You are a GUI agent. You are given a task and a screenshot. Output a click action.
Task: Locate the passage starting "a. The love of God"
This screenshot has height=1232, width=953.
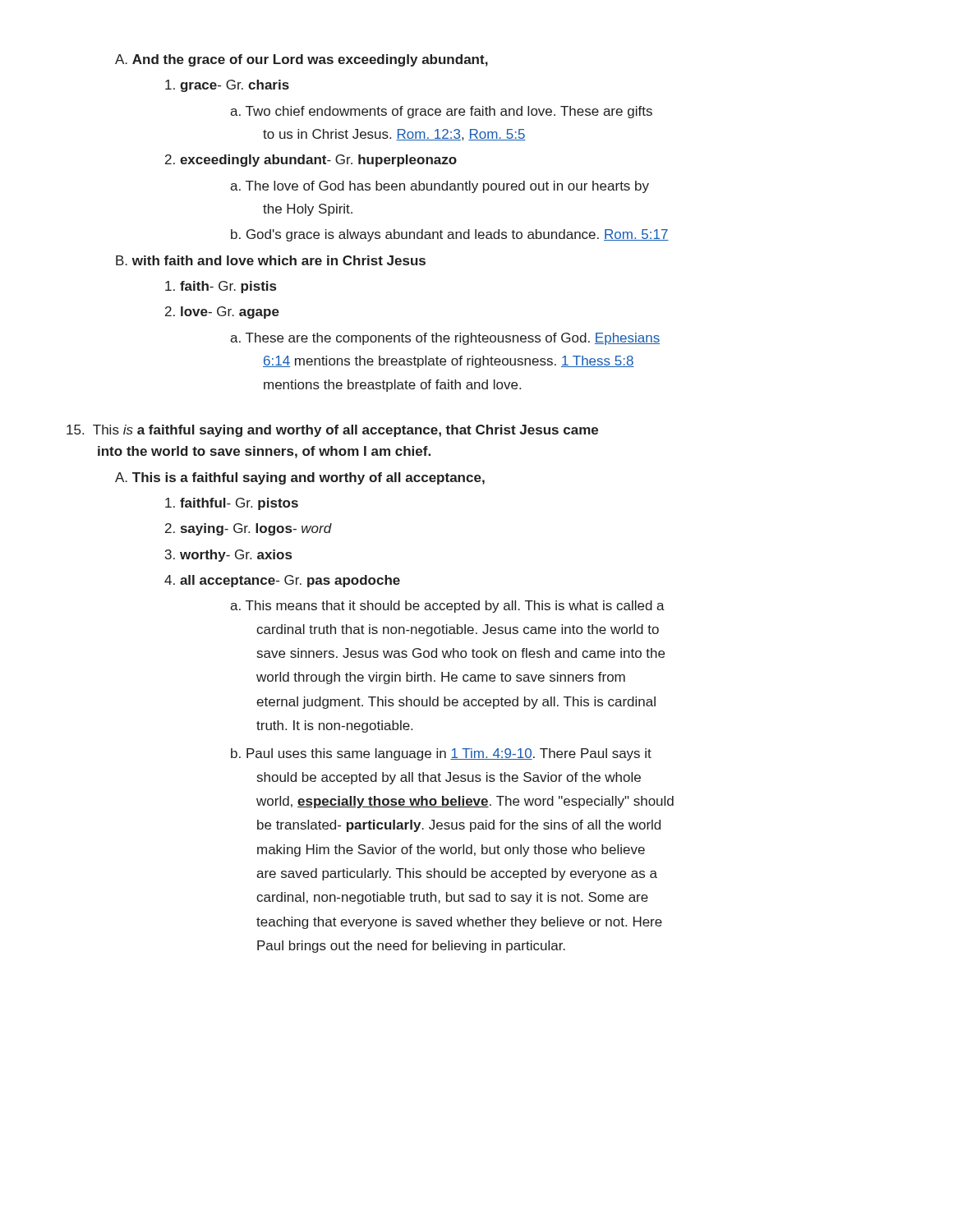click(440, 186)
